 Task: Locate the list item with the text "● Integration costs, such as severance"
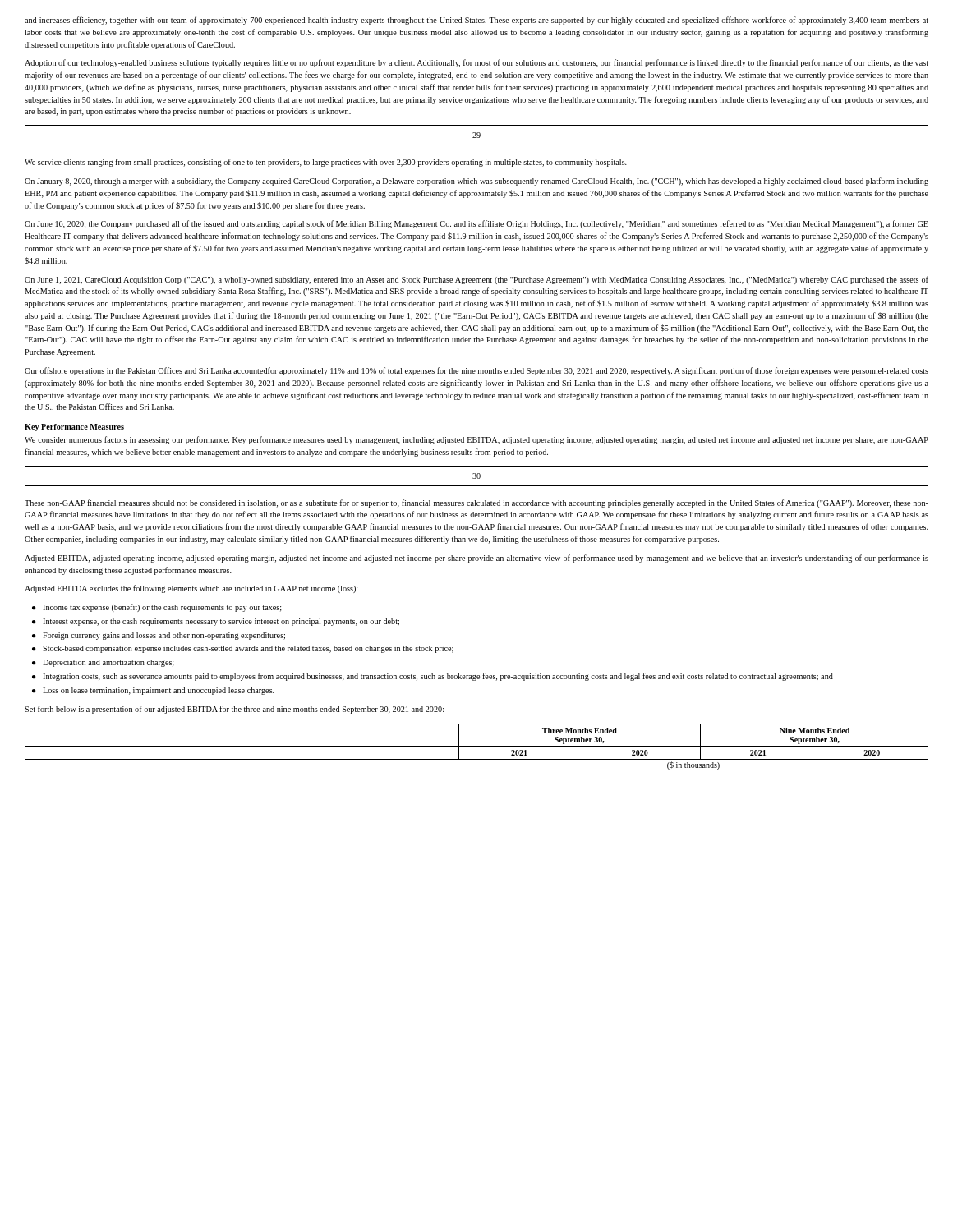(x=476, y=677)
